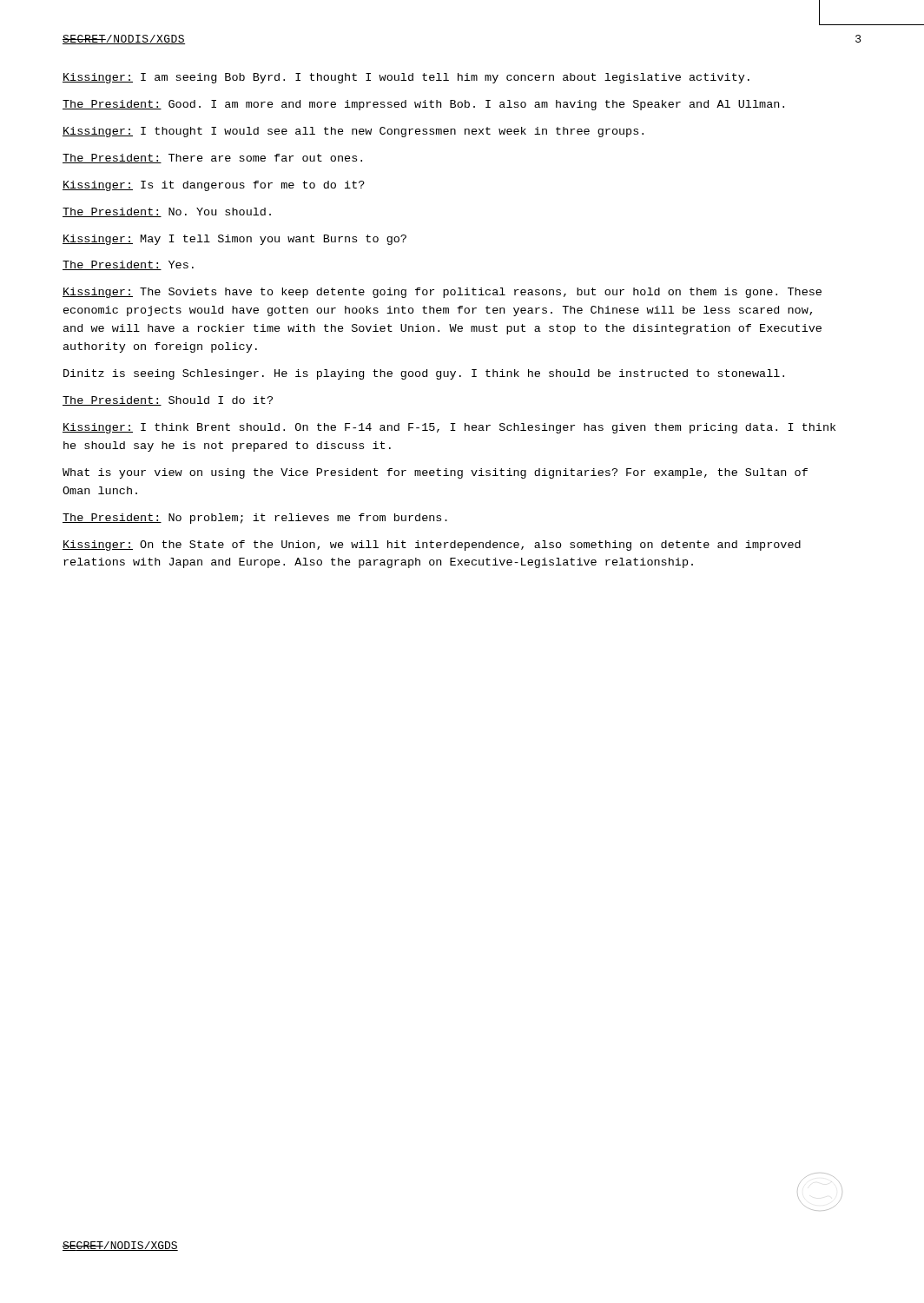Find "The President: No. You should." on this page
Viewport: 924px width, 1303px height.
coord(168,212)
